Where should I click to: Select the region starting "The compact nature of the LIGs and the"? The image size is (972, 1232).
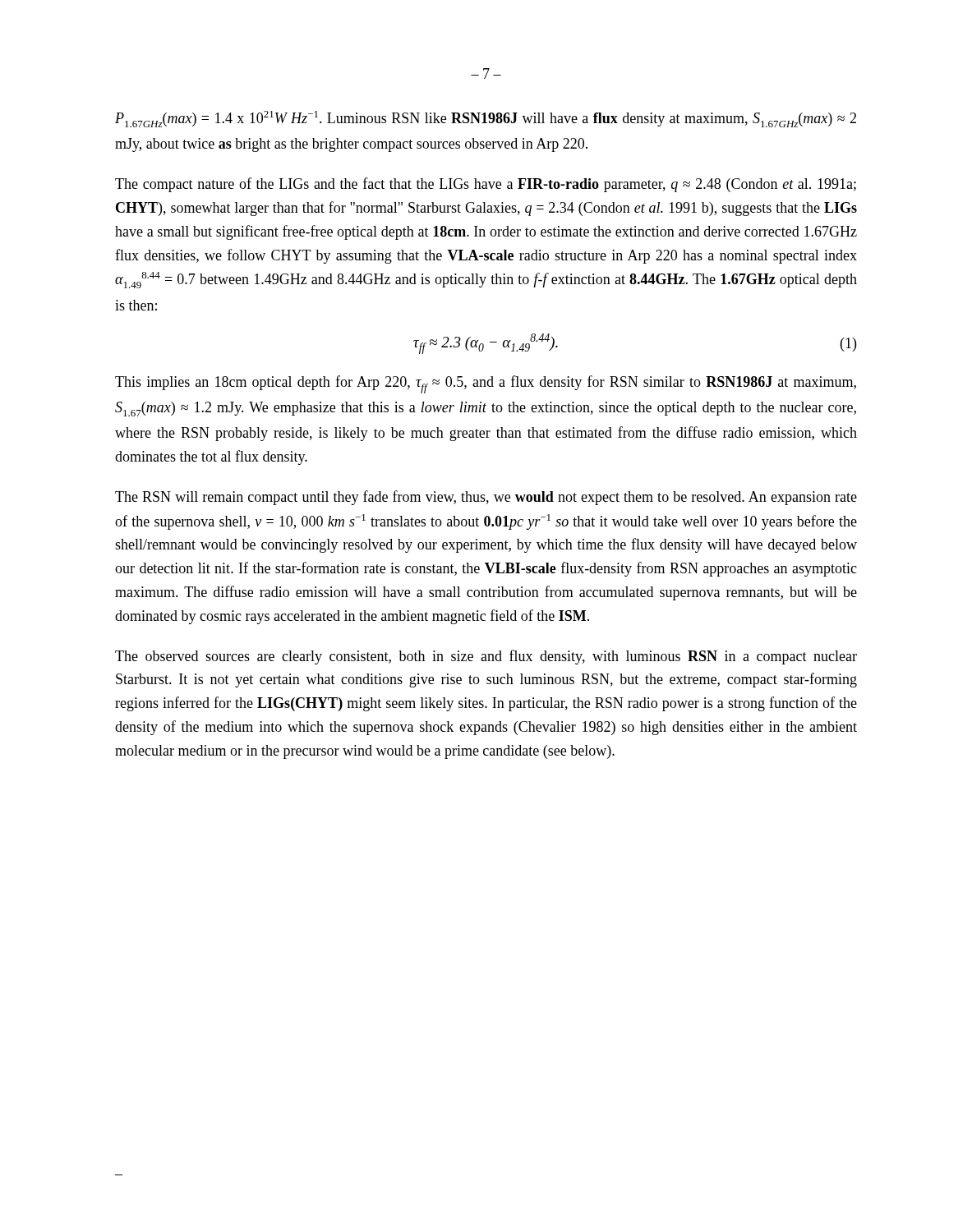pos(486,245)
